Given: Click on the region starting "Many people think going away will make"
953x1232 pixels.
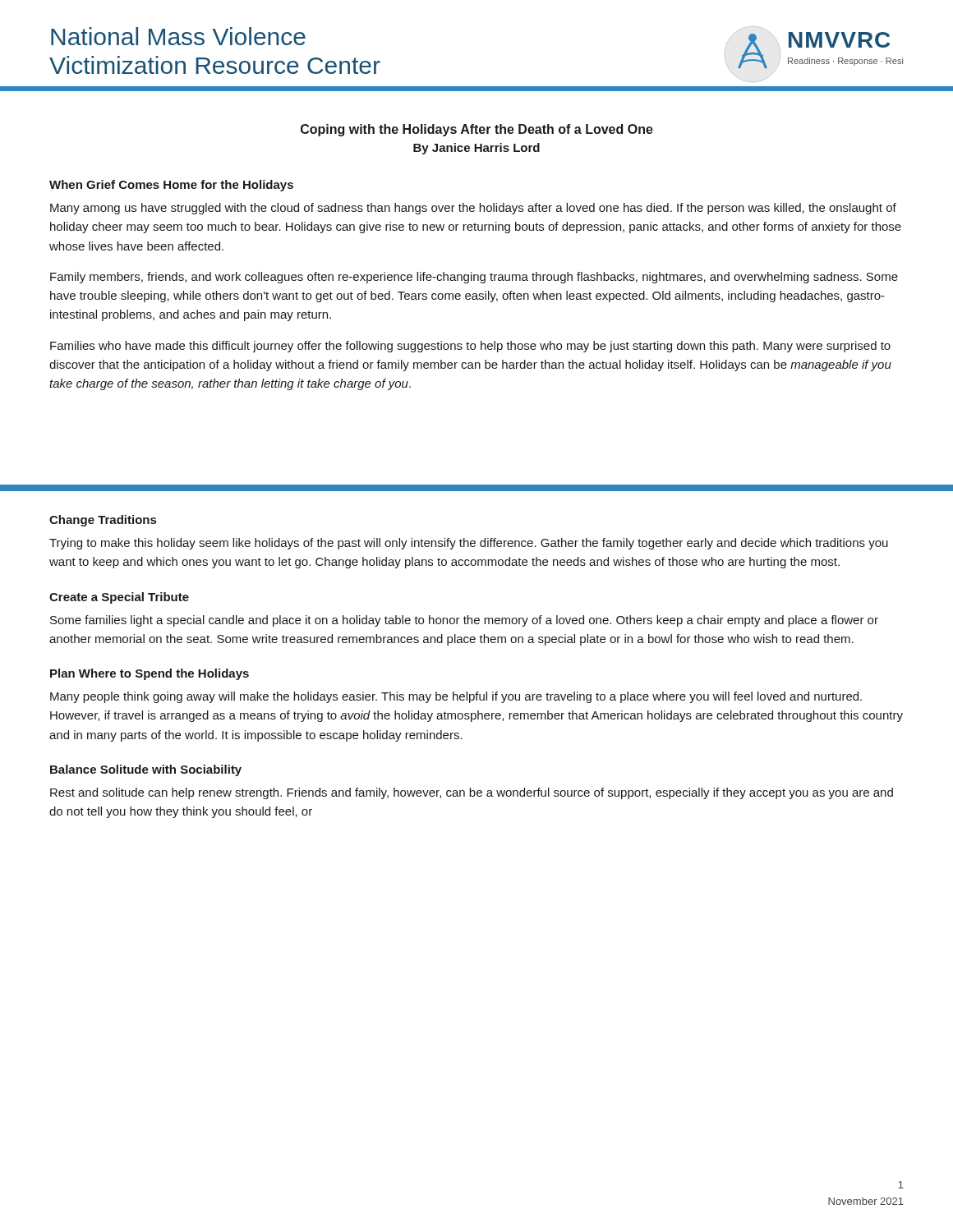Looking at the screenshot, I should pyautogui.click(x=476, y=715).
